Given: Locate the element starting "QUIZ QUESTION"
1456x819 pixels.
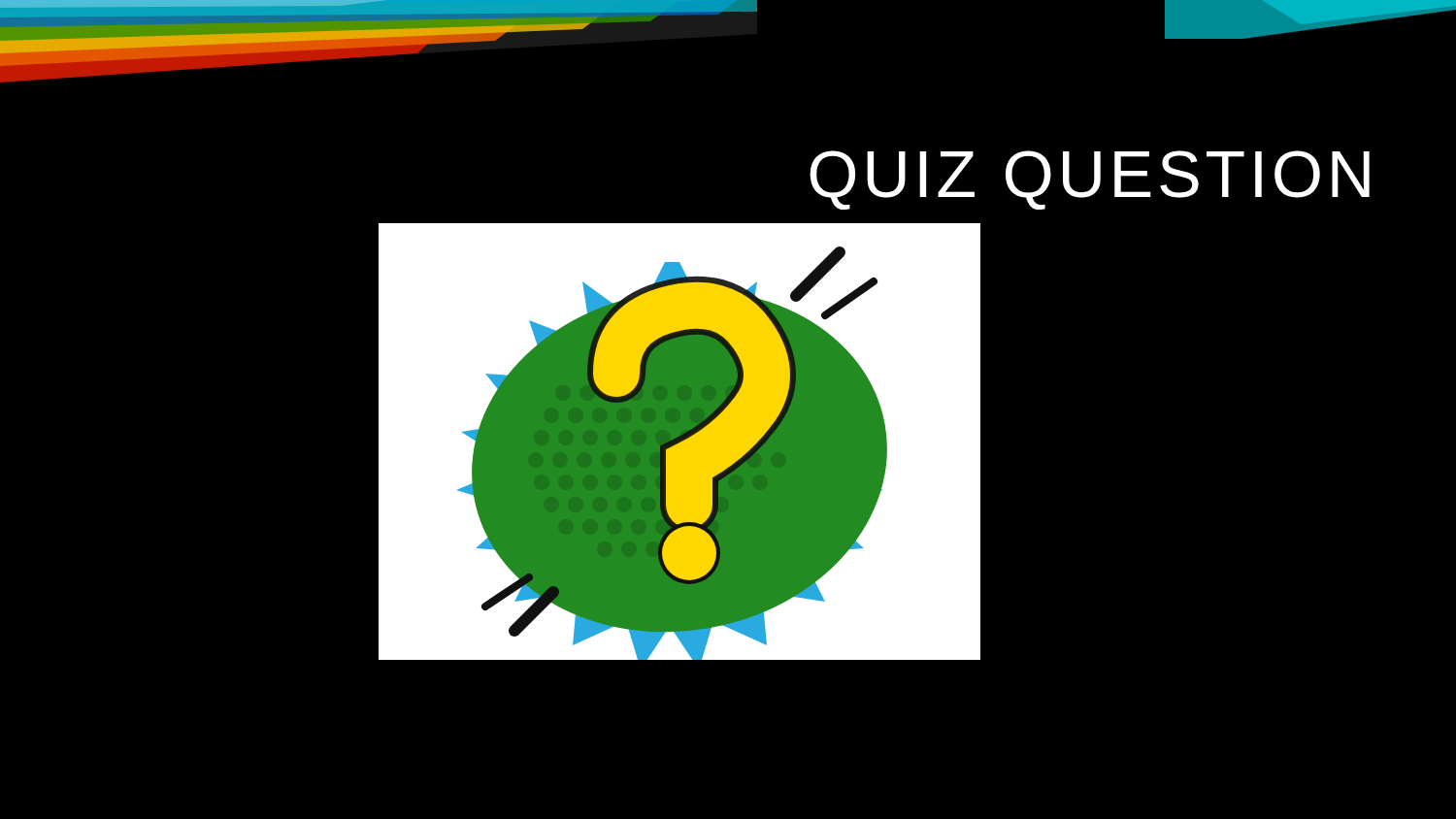Looking at the screenshot, I should tap(1093, 174).
